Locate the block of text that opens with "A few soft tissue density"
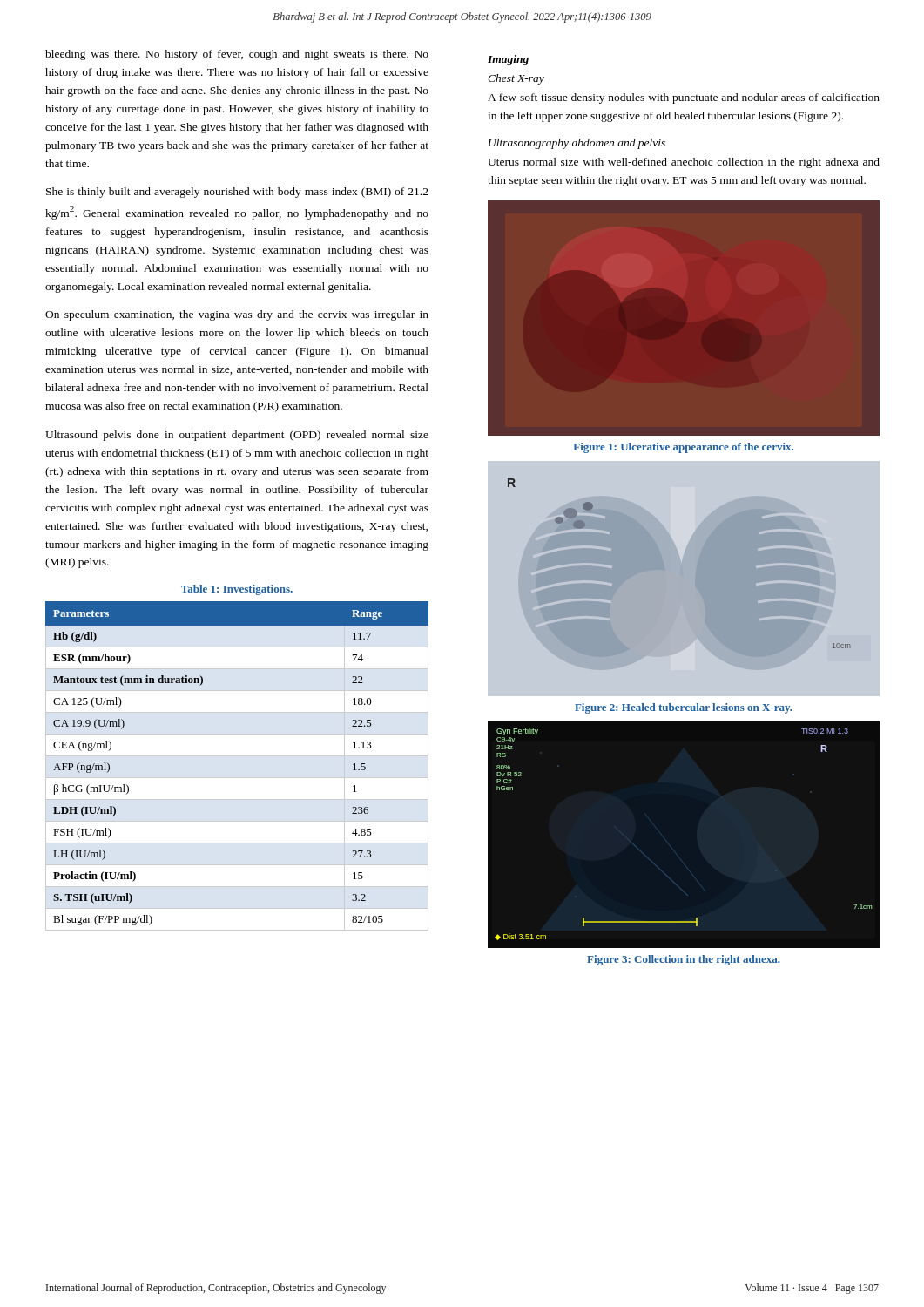The image size is (924, 1307). pos(684,106)
